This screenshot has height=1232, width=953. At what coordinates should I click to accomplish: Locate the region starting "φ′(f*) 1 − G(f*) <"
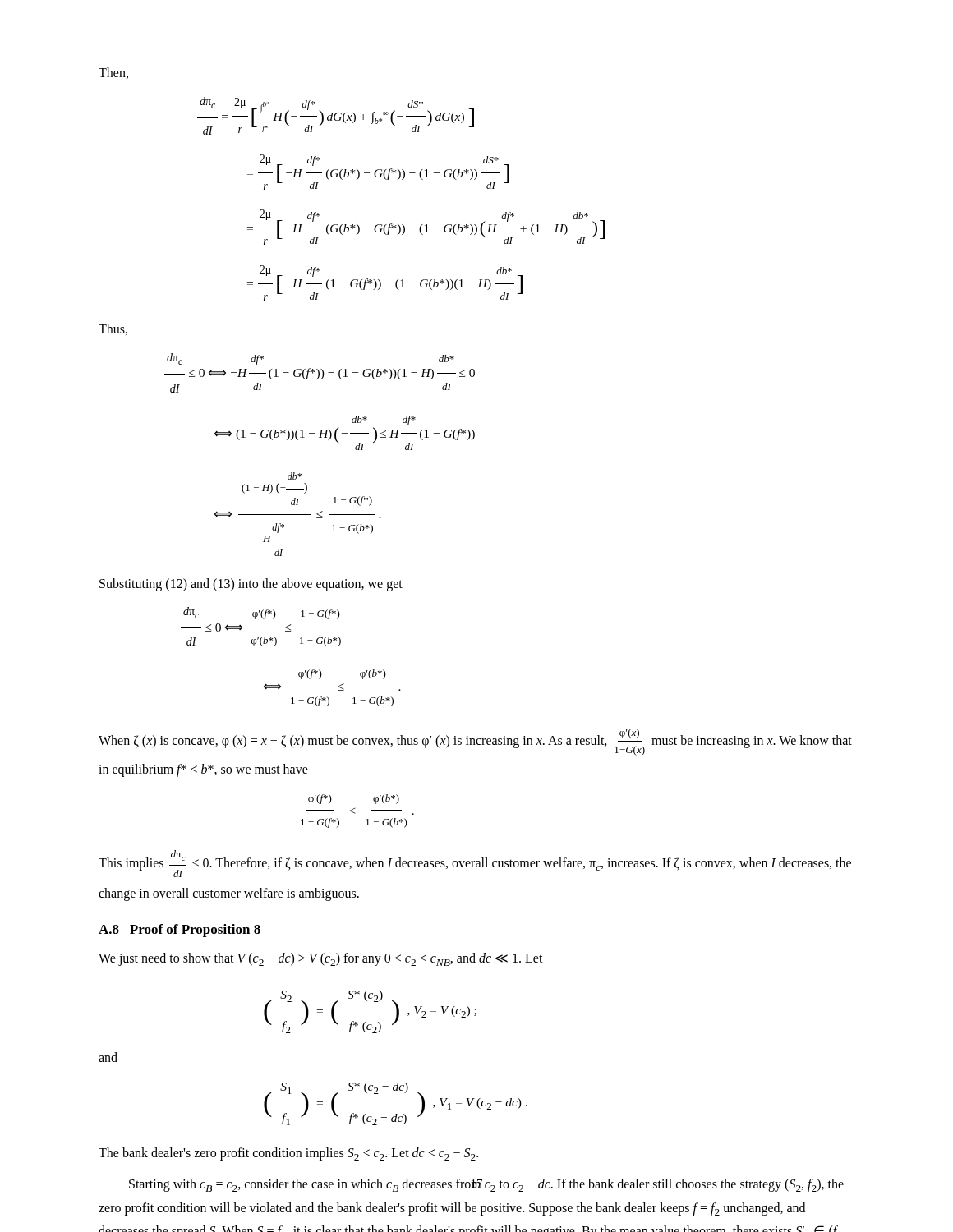[357, 811]
